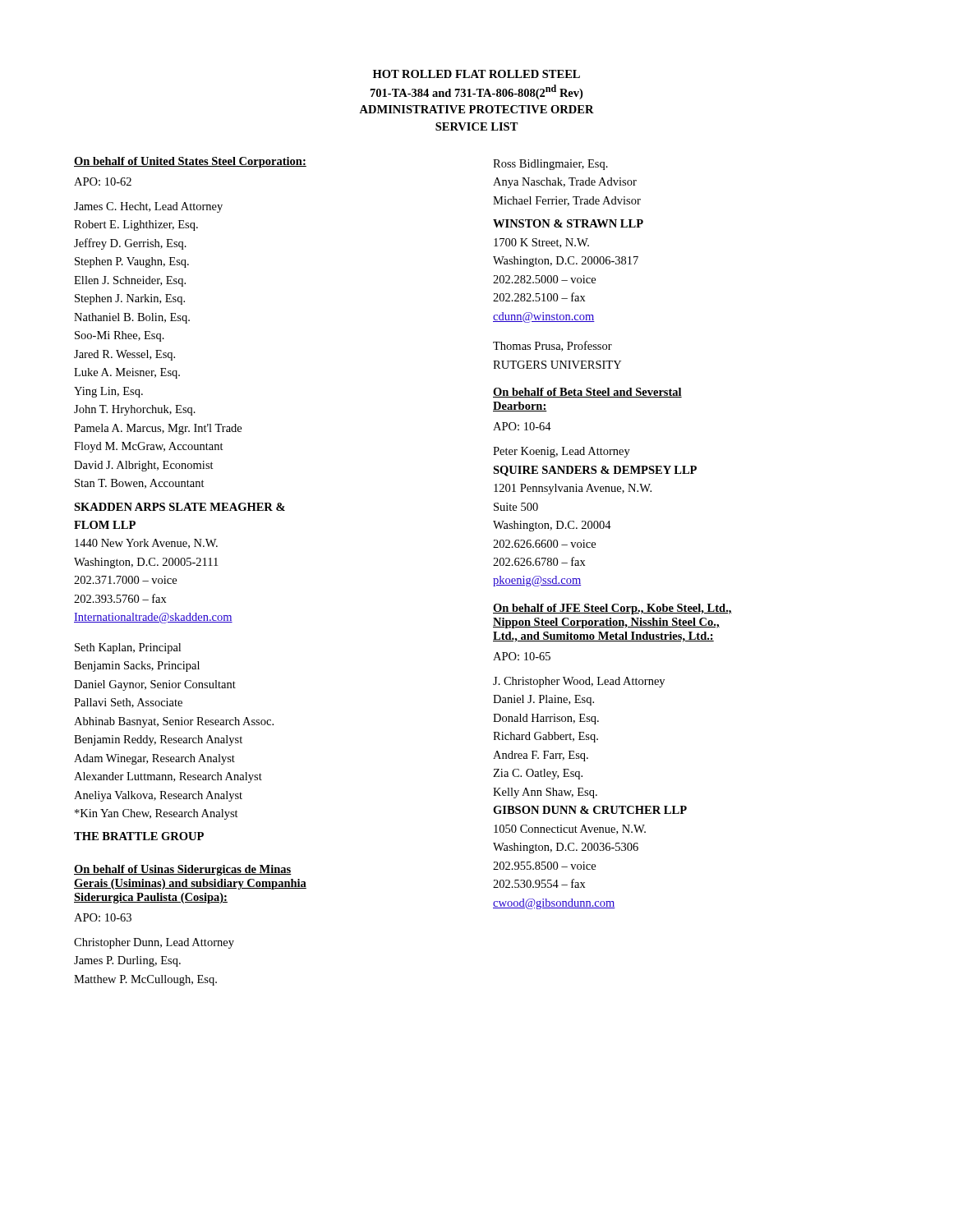Find the block starting "APO: 10-65"
This screenshot has height=1232, width=953.
522,656
